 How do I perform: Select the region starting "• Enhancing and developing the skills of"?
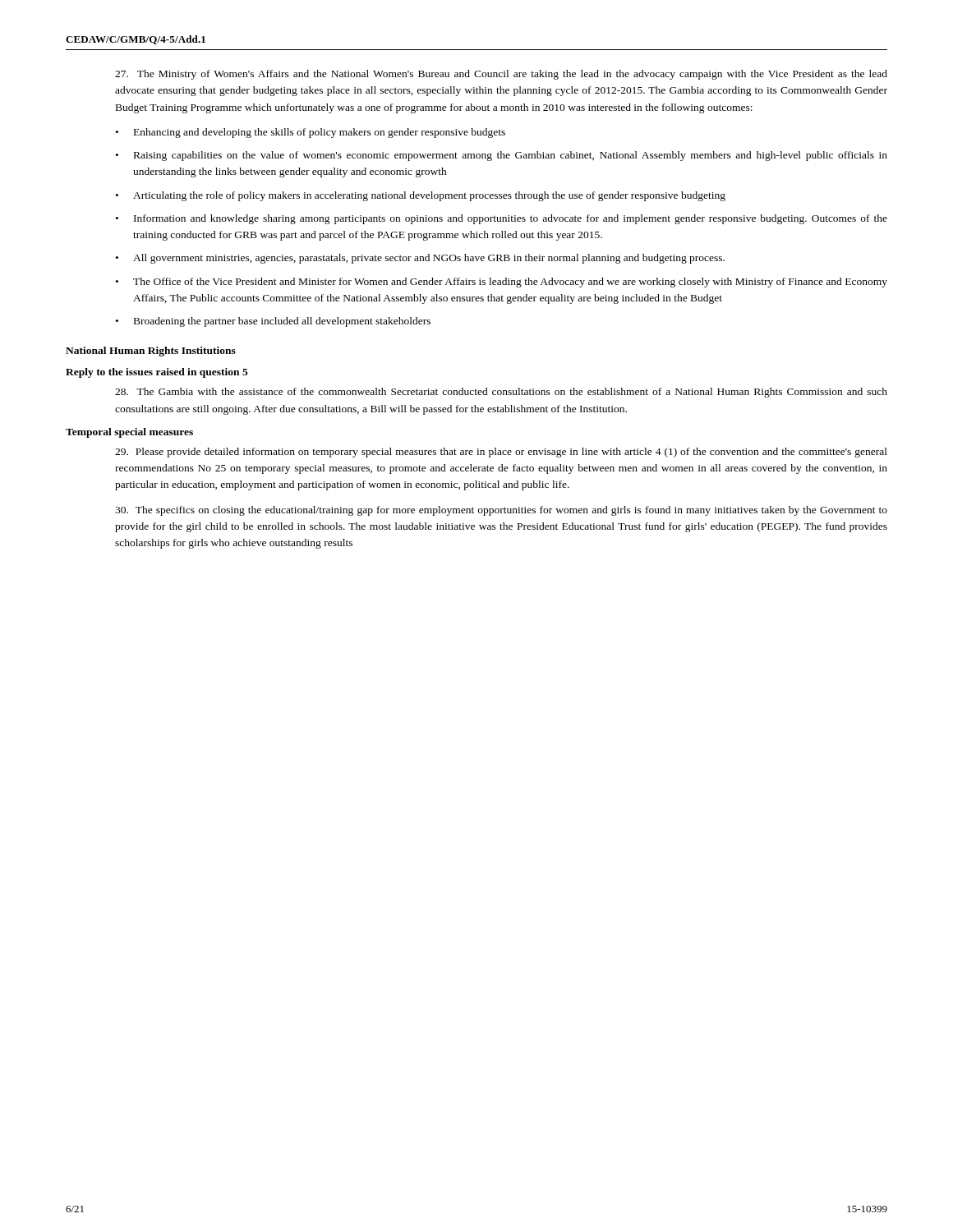pyautogui.click(x=501, y=132)
